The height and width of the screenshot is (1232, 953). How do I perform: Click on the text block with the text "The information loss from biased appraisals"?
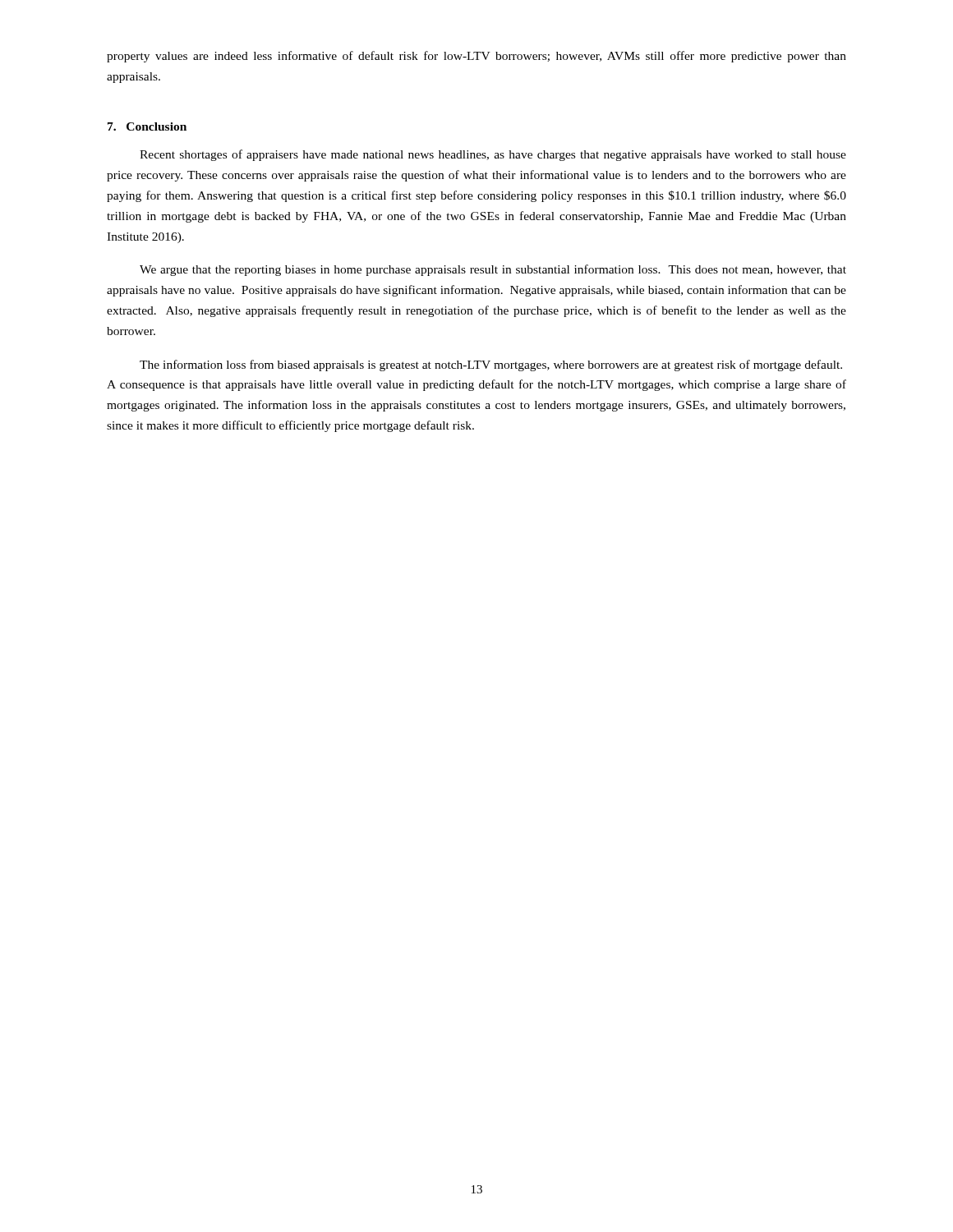476,395
